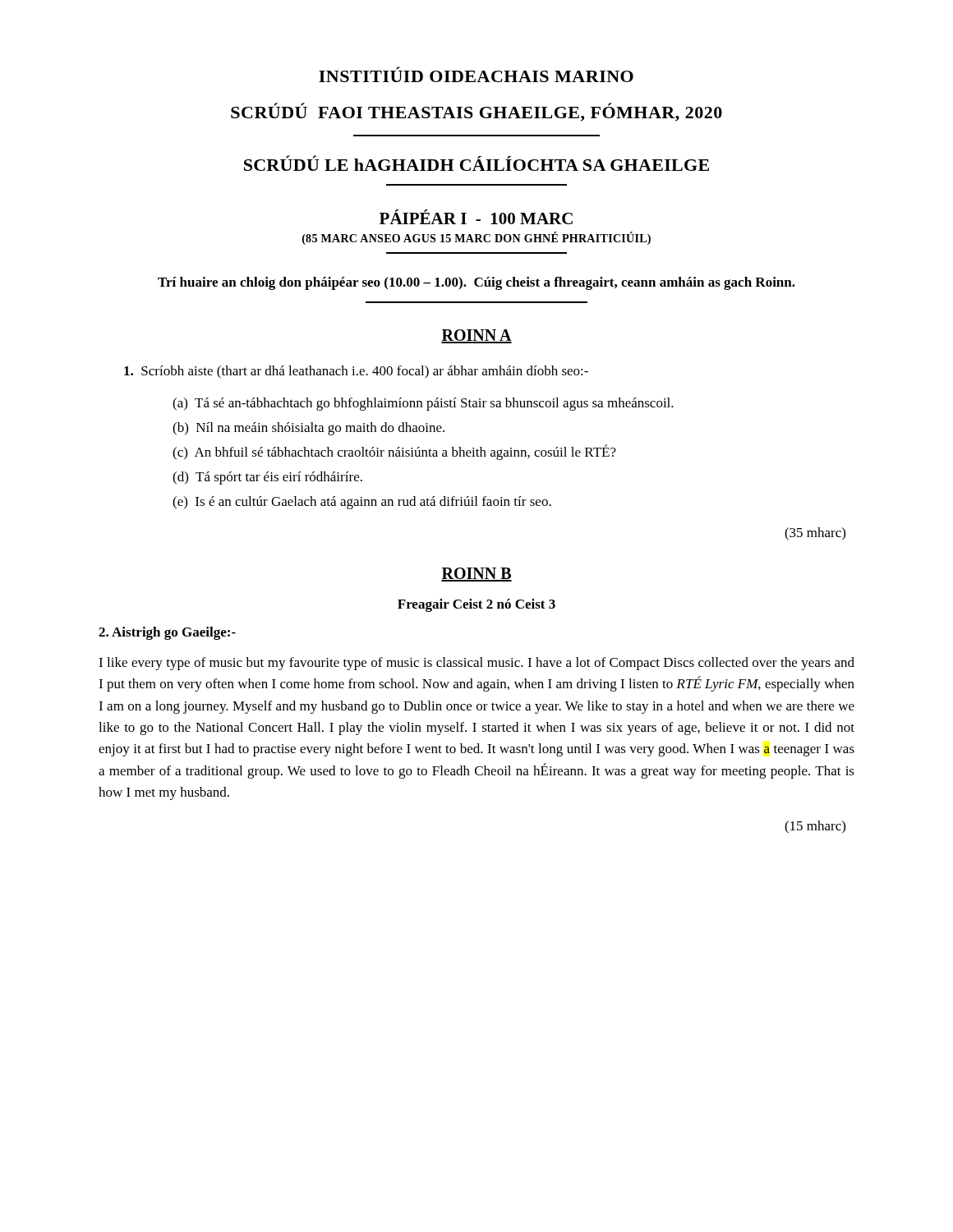
Task: Navigate to the element starting "(b) Níl na meáin shóisialta go maith"
Action: pyautogui.click(x=309, y=427)
